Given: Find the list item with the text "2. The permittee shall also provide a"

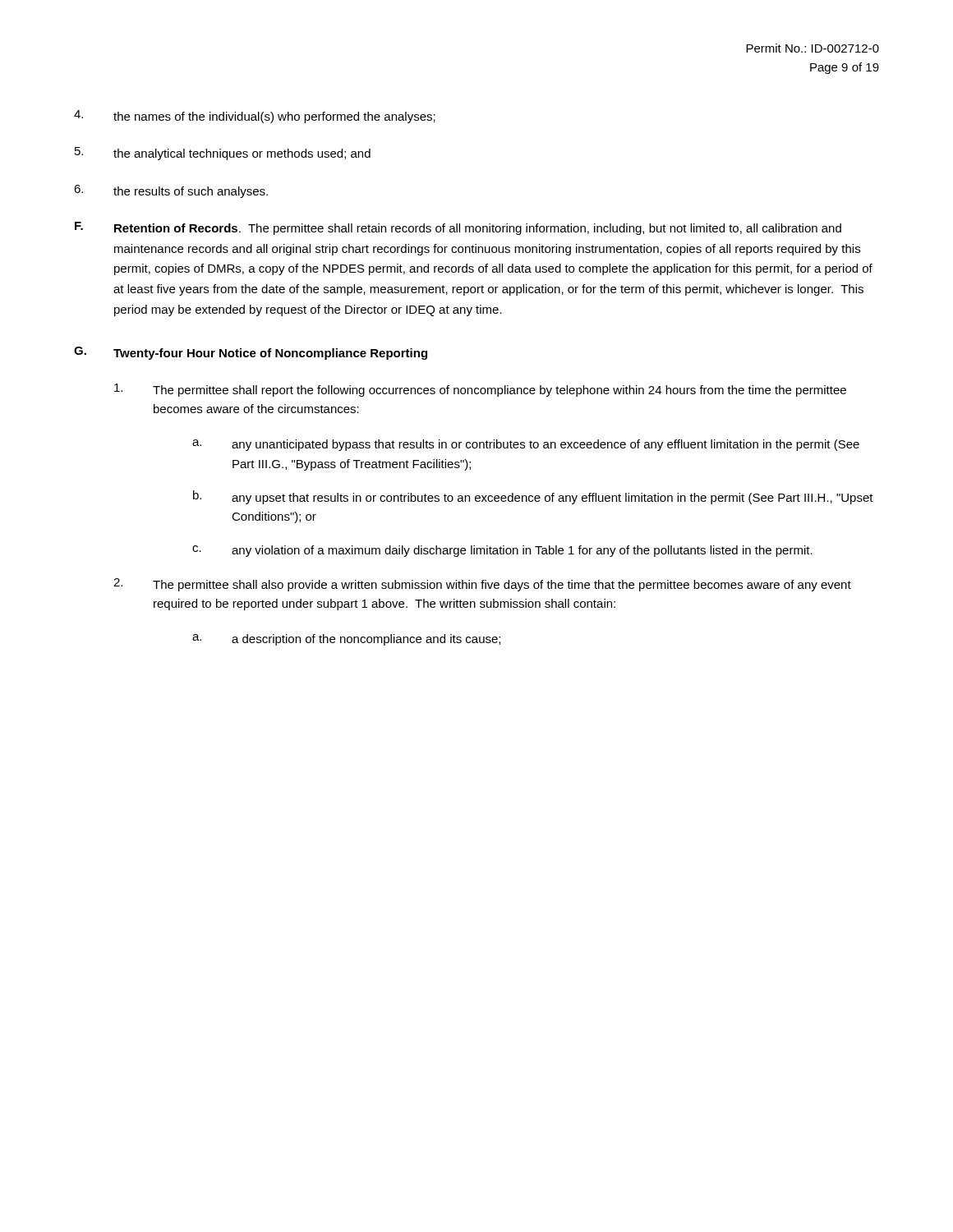Looking at the screenshot, I should click(496, 594).
